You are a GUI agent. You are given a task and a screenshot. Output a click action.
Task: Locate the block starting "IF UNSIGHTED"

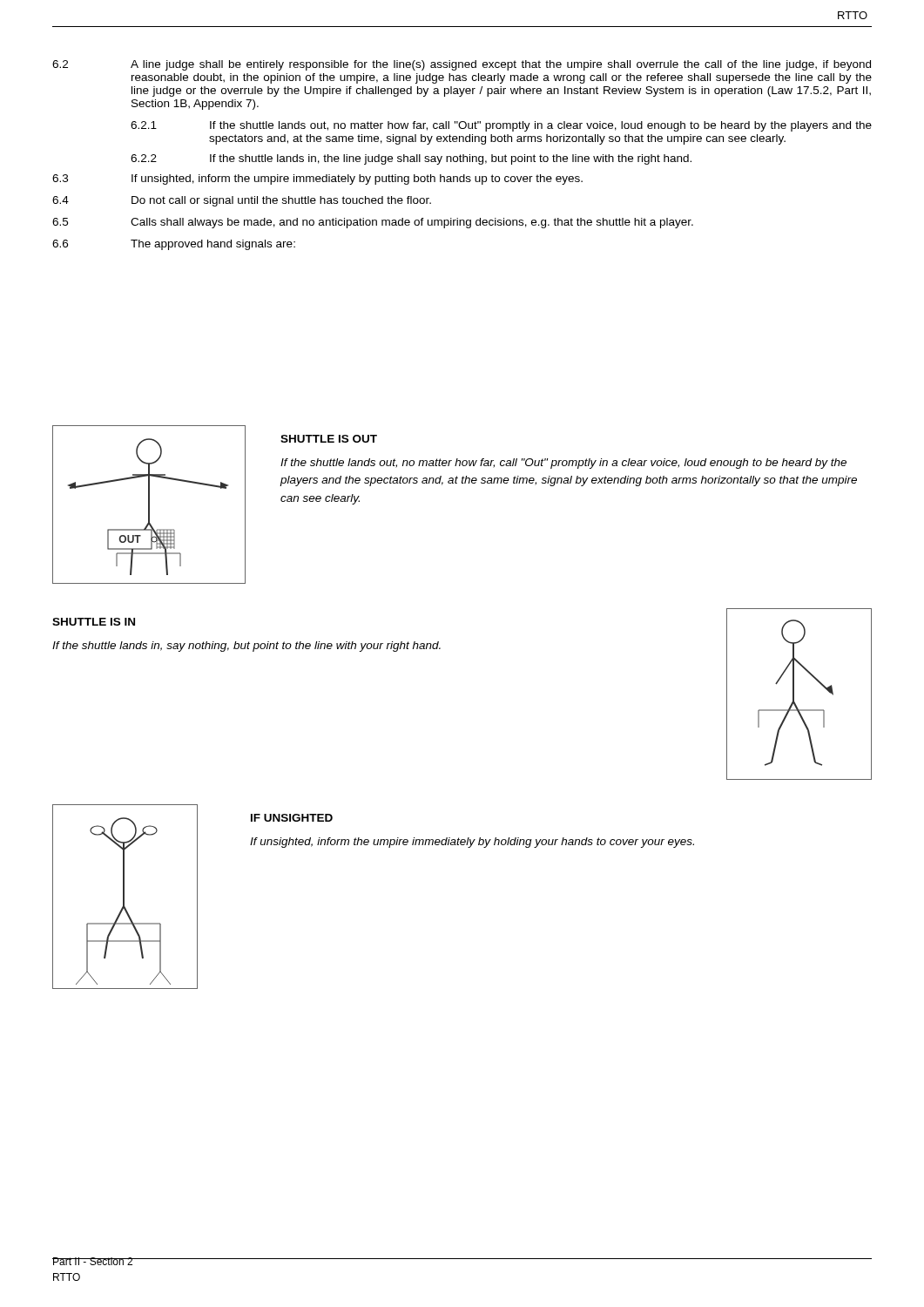tap(291, 818)
